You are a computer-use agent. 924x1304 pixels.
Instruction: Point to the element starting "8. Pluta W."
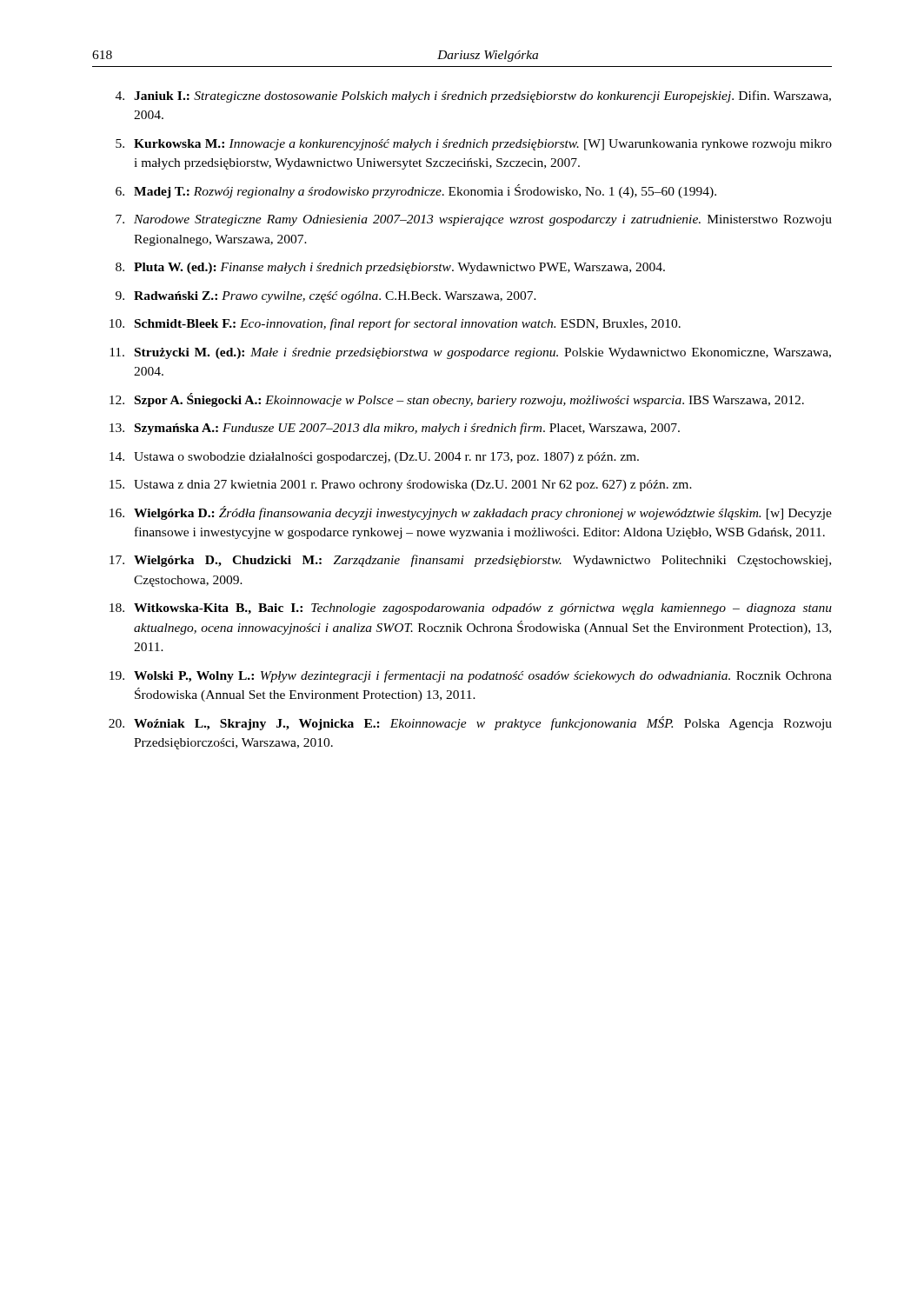click(x=462, y=267)
